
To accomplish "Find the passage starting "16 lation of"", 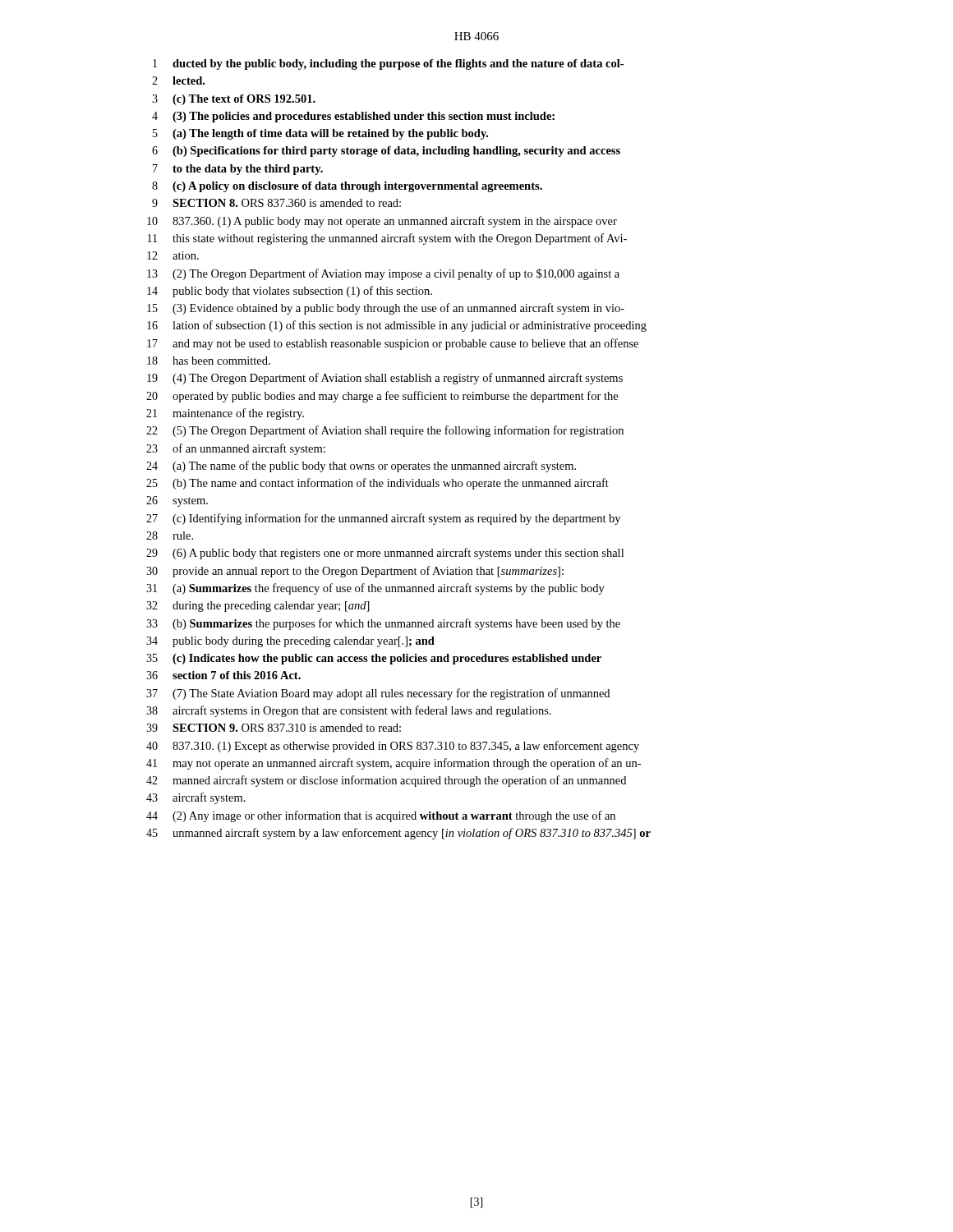I will pyautogui.click(x=476, y=326).
